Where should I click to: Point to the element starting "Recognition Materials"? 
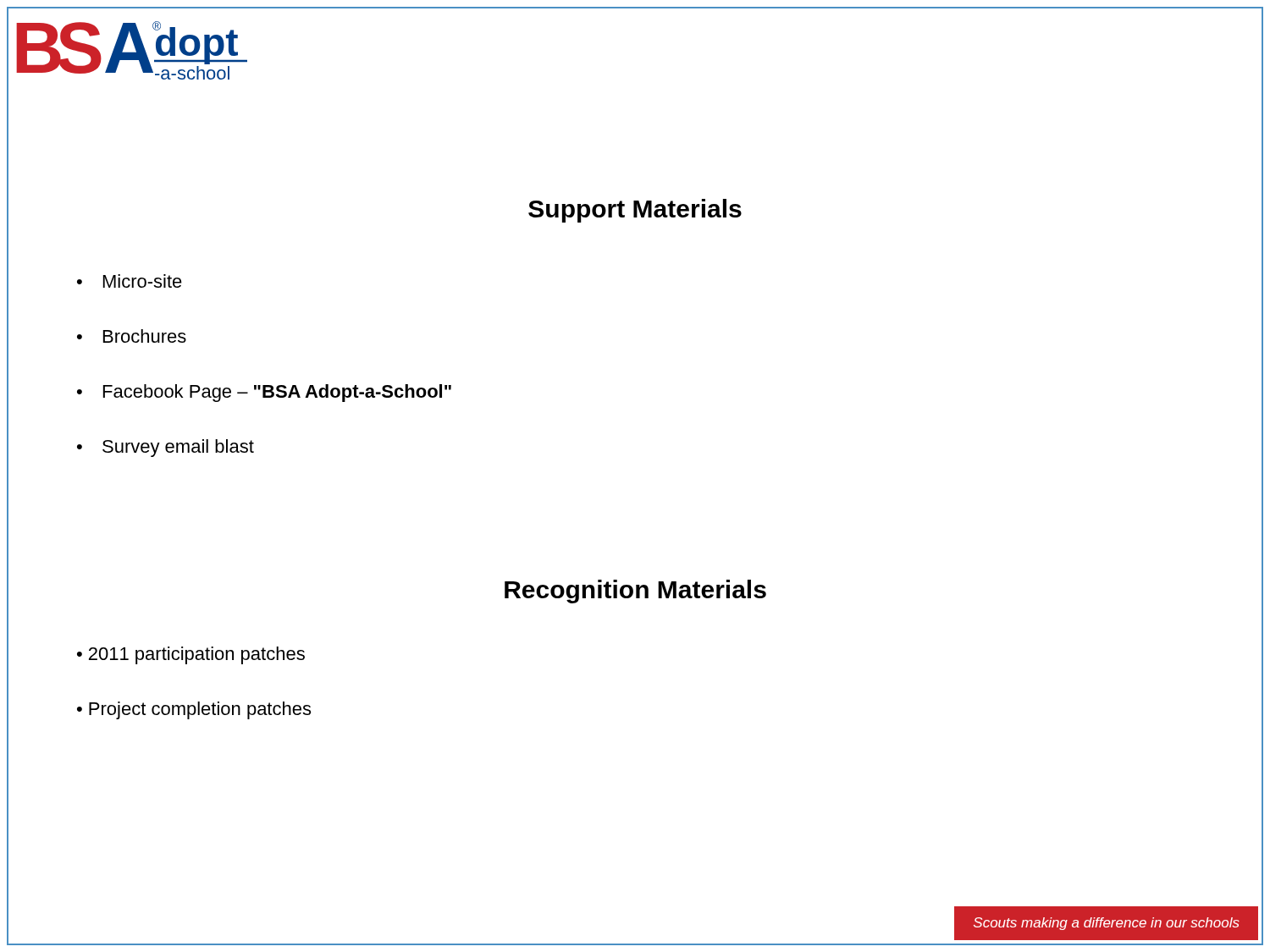[635, 589]
